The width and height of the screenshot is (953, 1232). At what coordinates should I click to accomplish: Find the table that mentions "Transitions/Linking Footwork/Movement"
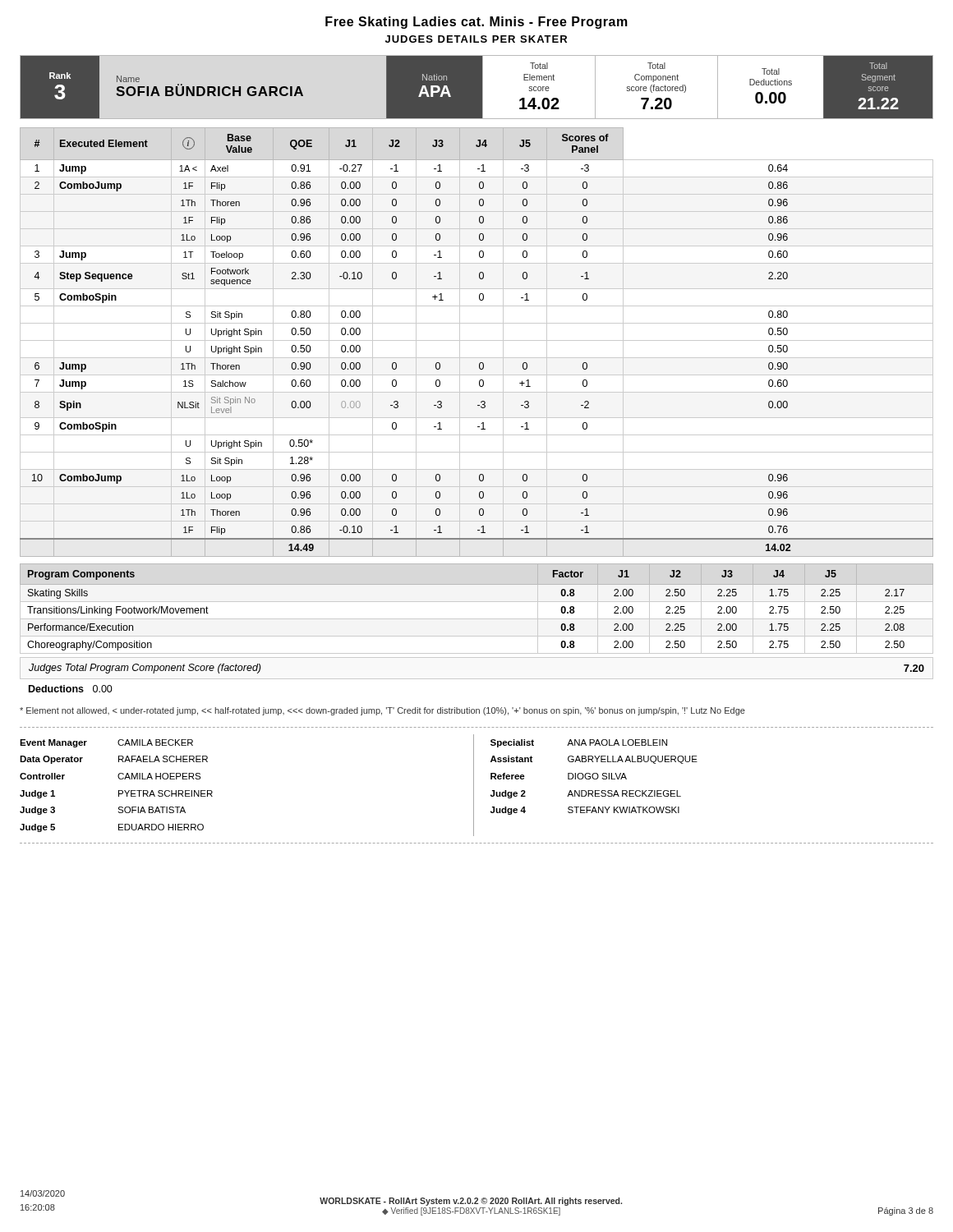(476, 609)
